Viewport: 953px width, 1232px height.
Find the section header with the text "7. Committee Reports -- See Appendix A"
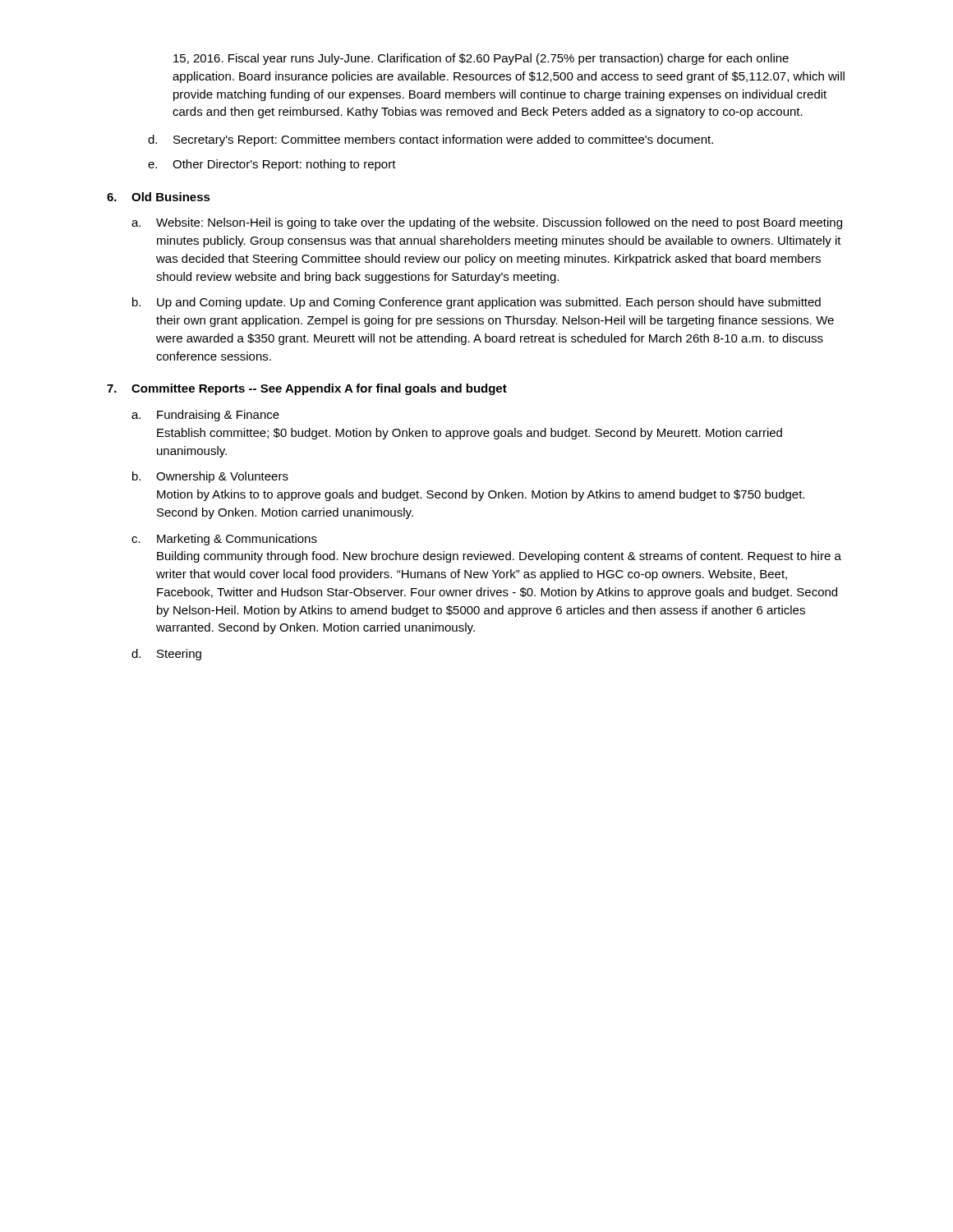point(307,389)
